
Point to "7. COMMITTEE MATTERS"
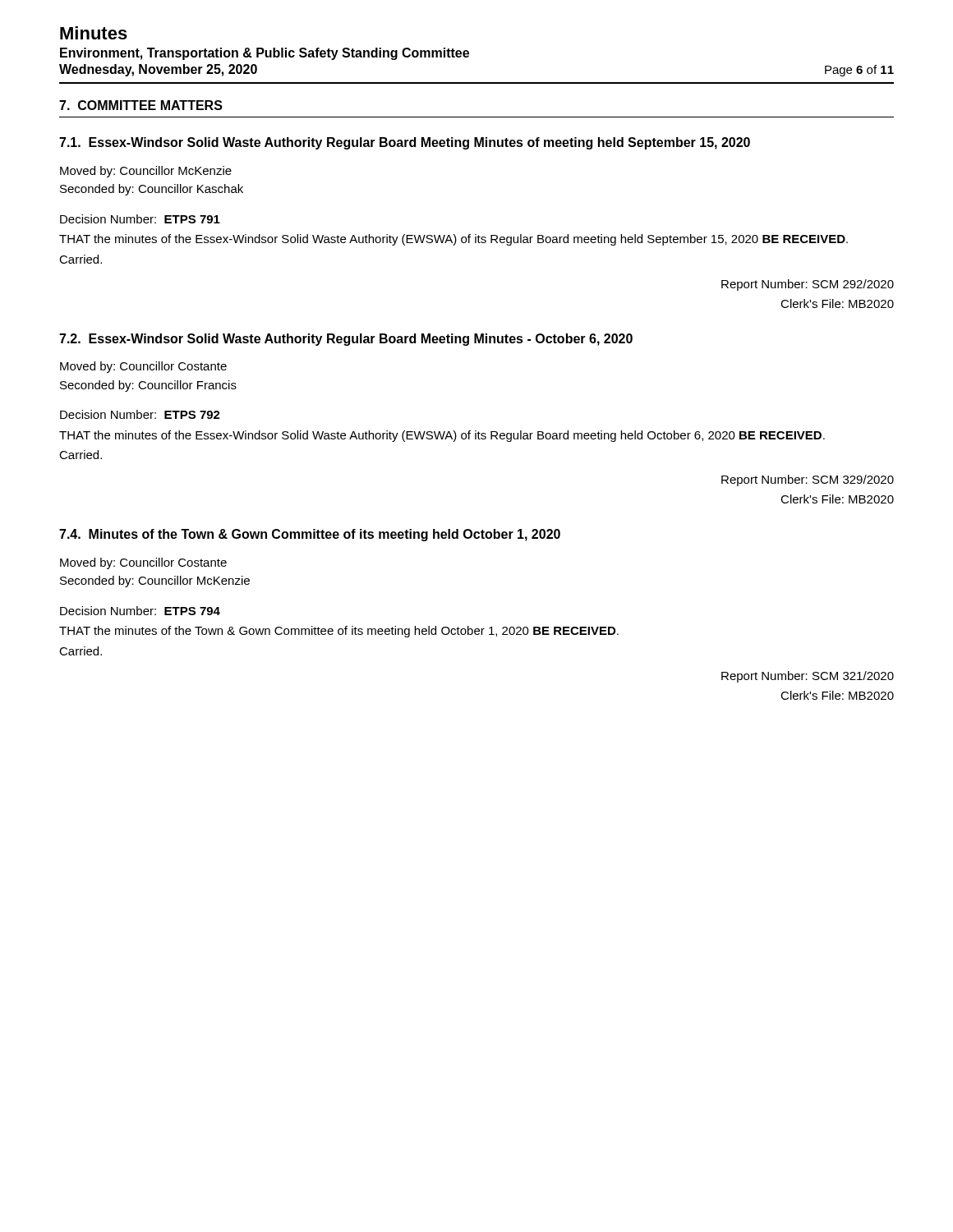141,106
